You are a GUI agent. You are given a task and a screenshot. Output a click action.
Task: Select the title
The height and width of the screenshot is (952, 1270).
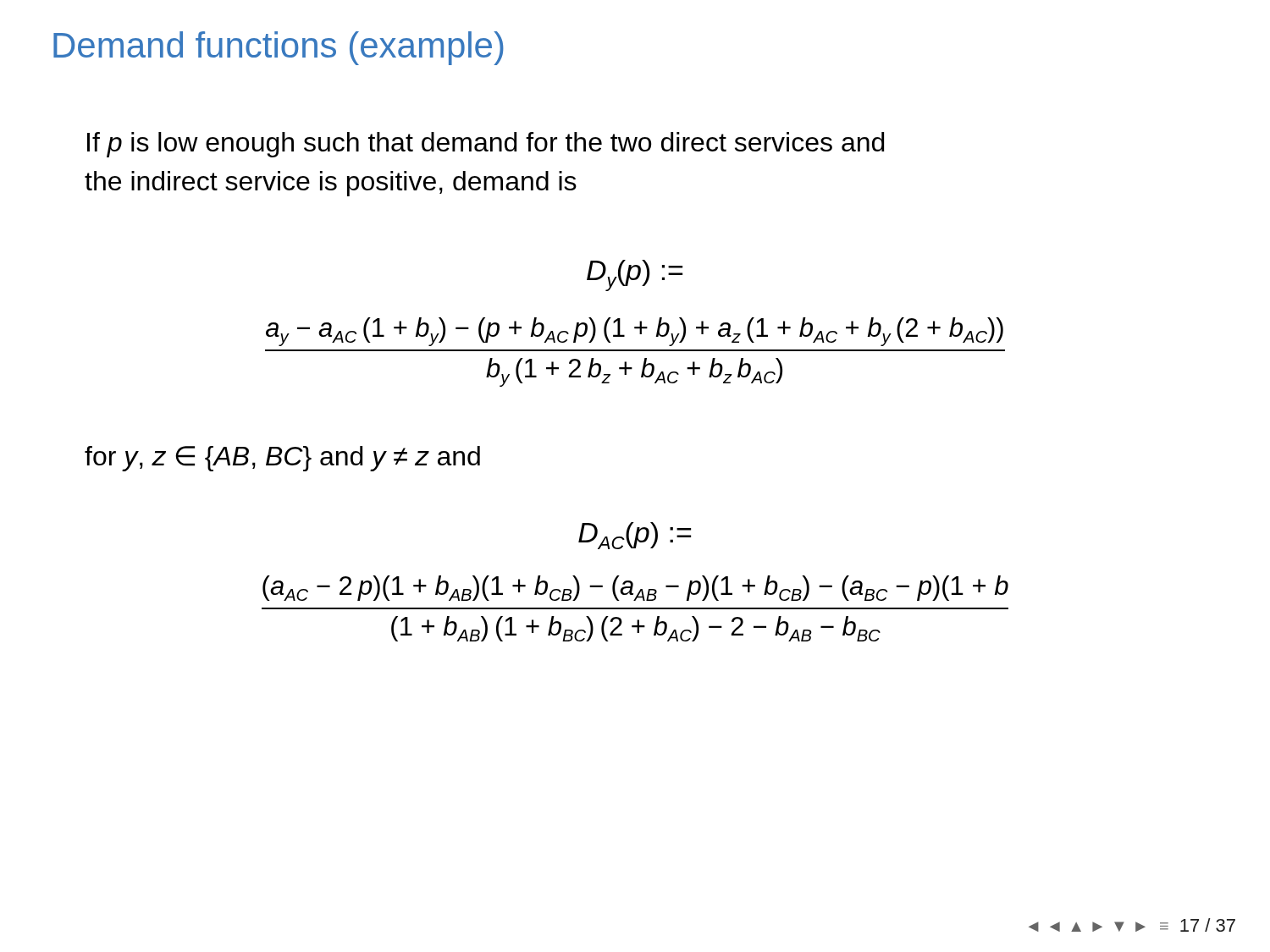click(278, 45)
